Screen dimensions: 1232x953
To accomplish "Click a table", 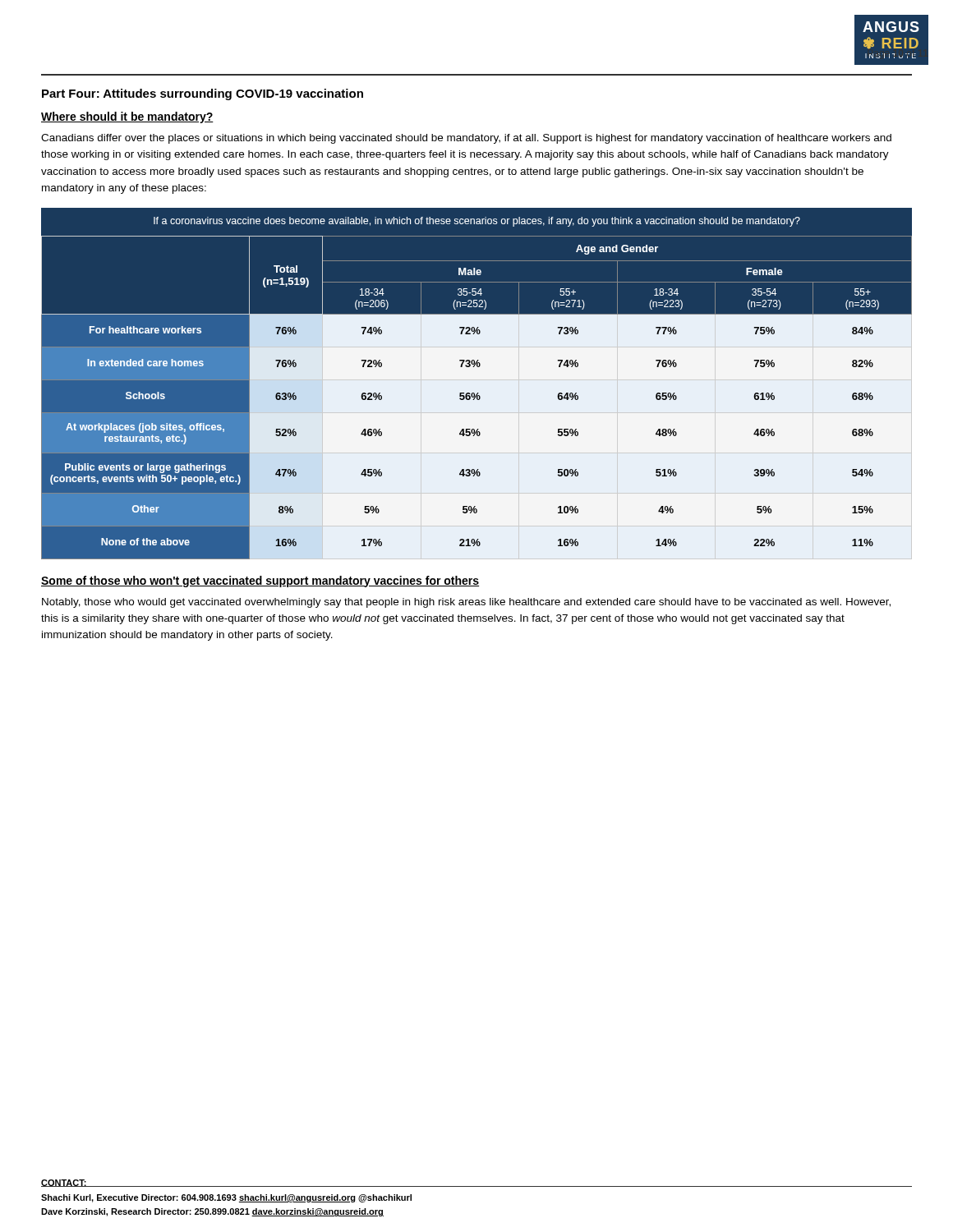I will tap(476, 383).
